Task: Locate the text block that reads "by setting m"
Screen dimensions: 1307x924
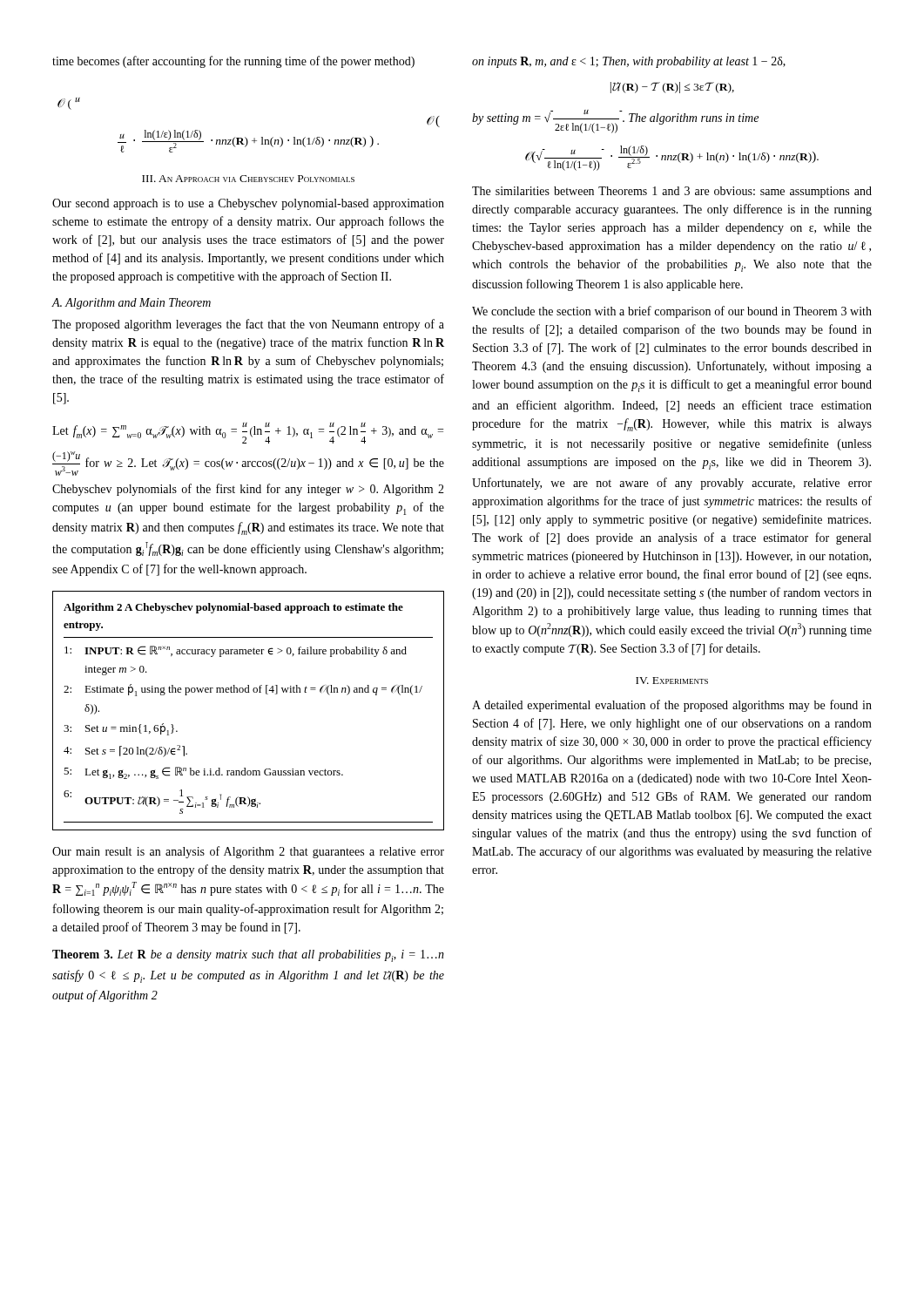Action: (x=615, y=119)
